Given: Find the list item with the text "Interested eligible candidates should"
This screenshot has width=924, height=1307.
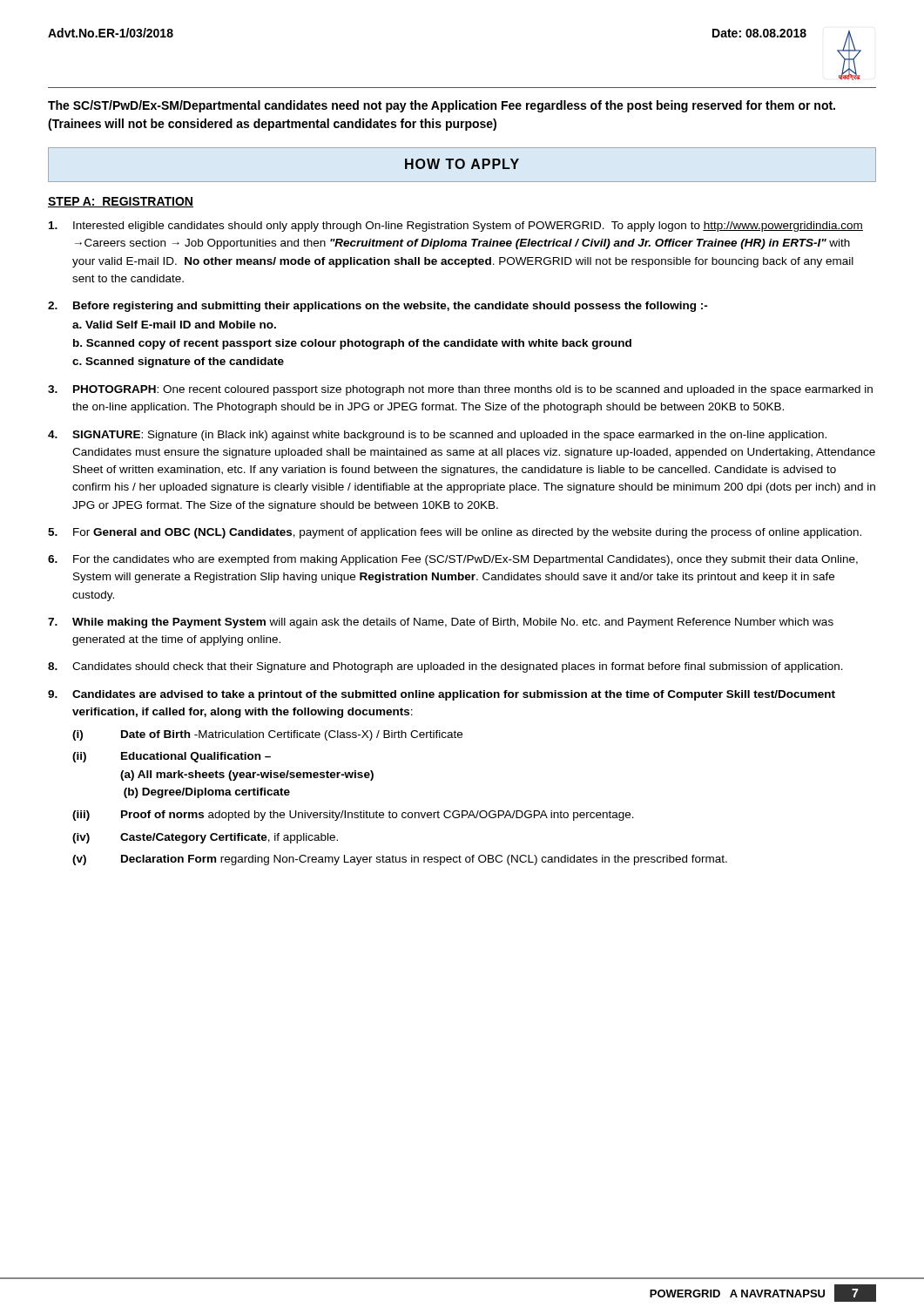Looking at the screenshot, I should click(462, 252).
